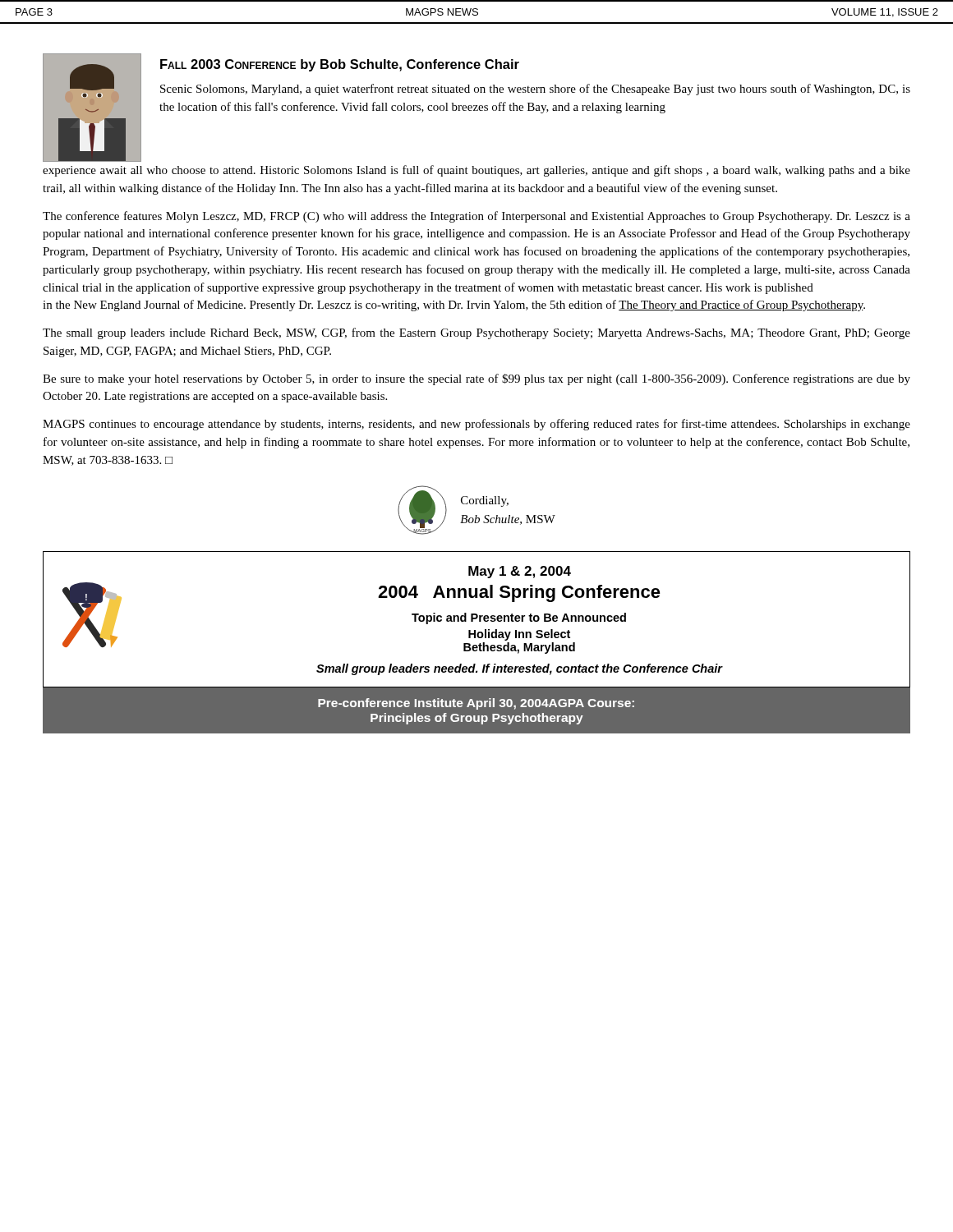This screenshot has height=1232, width=953.
Task: Locate the text block that reads "May 1 & 2, 2004 2004 Annual"
Action: point(519,620)
